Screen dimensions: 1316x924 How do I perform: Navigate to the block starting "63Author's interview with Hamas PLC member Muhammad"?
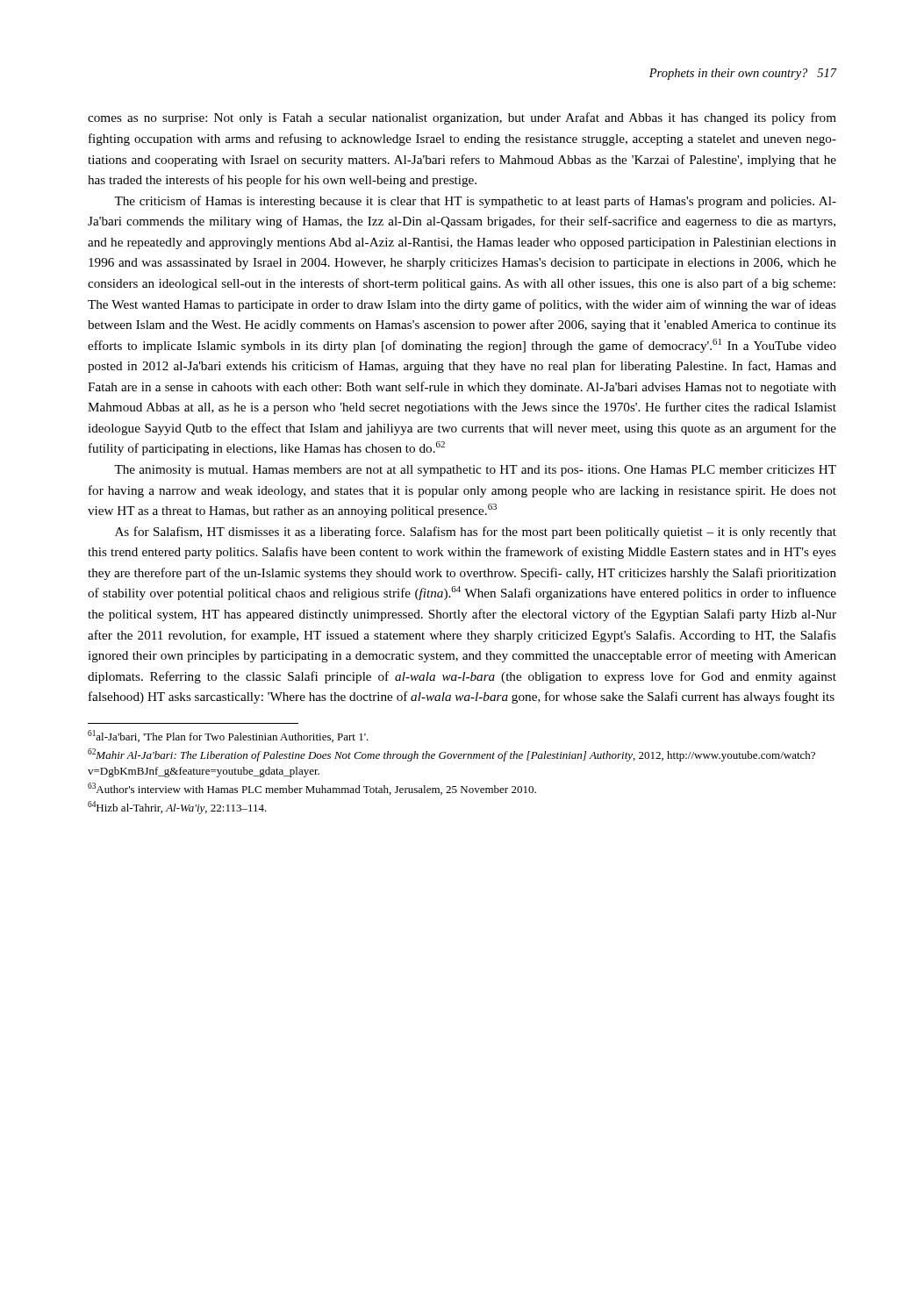point(312,789)
